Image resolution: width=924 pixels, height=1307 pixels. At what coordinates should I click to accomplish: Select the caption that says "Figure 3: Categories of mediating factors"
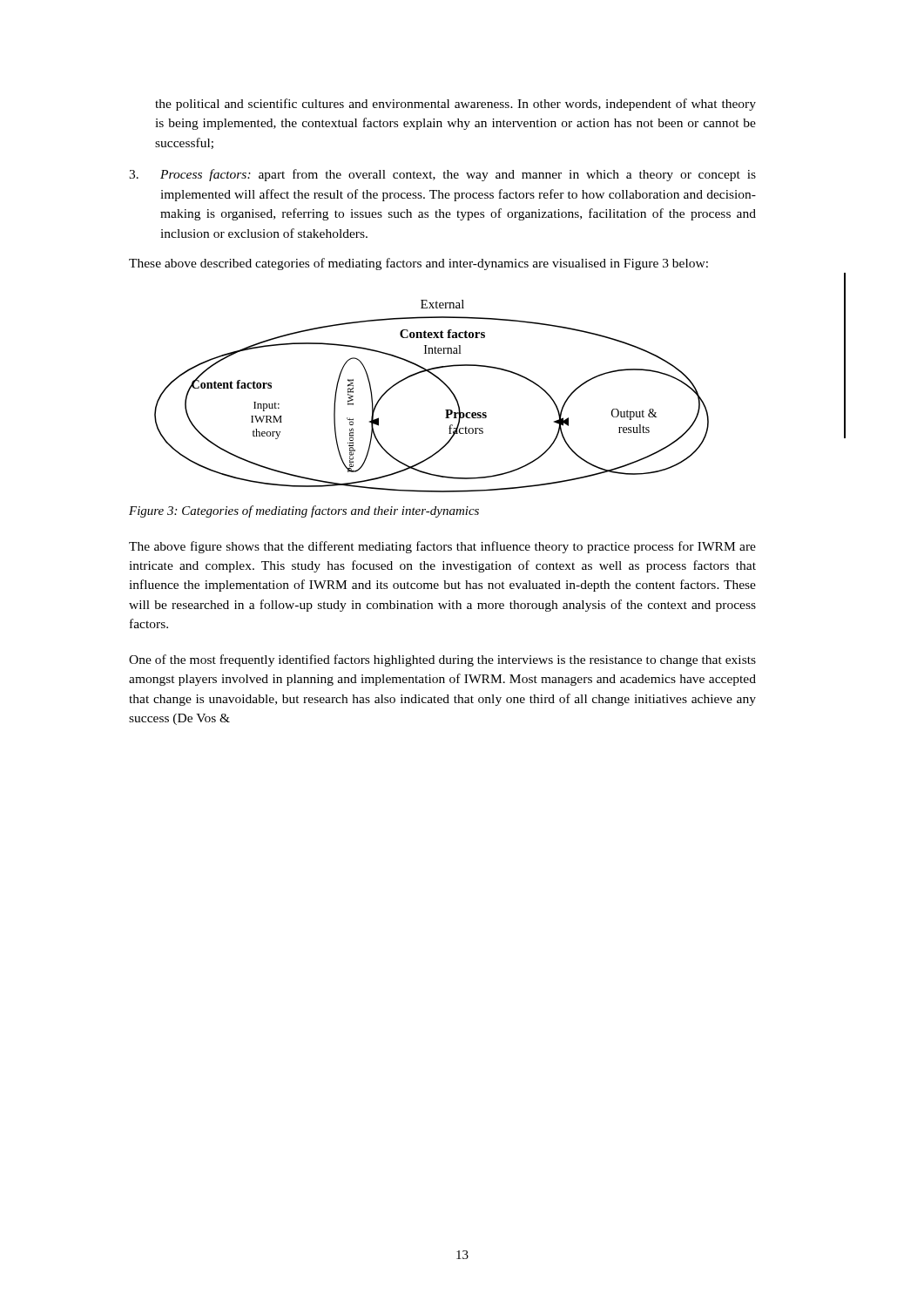(304, 510)
